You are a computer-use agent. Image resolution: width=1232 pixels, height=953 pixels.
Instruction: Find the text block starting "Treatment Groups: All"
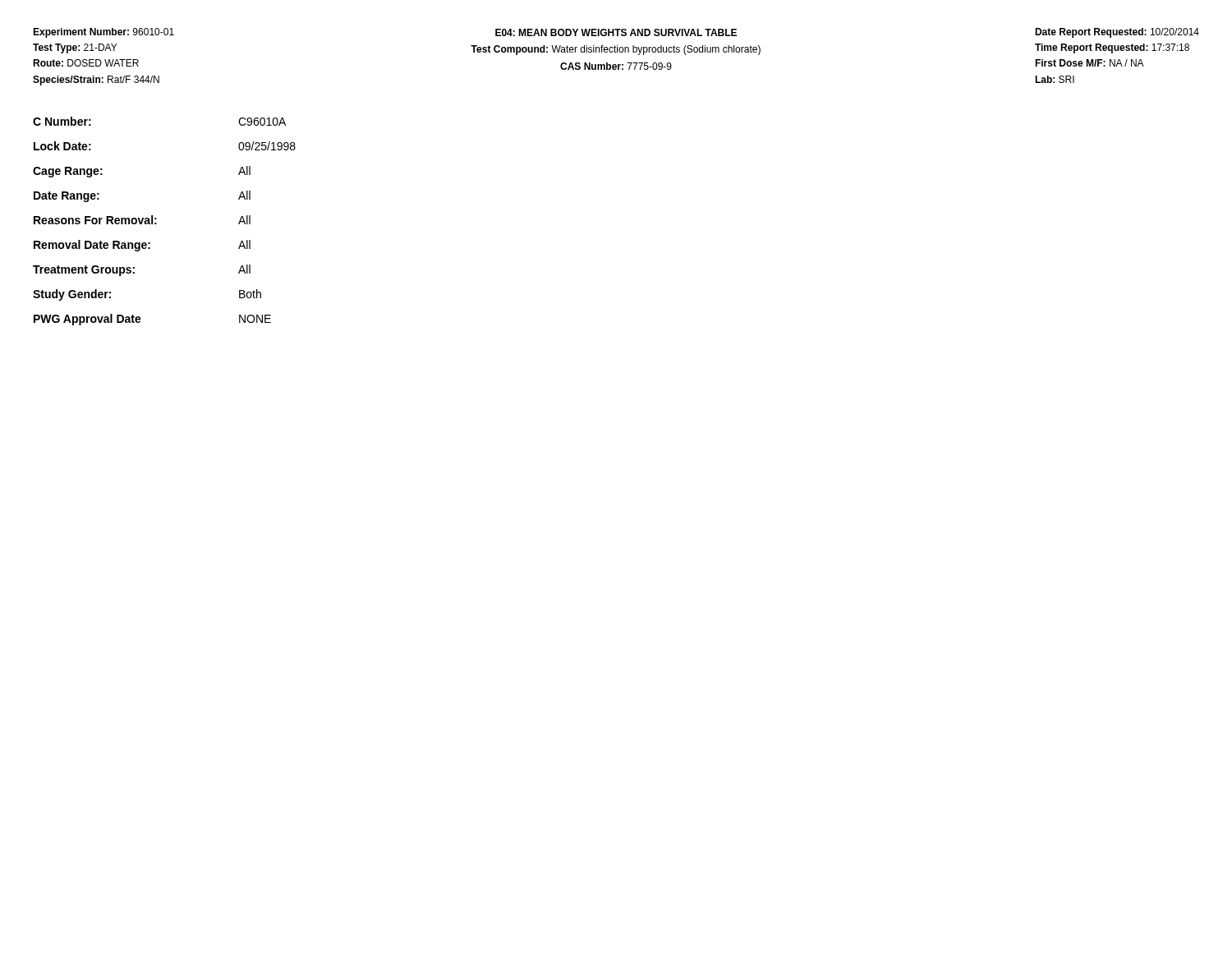point(142,270)
